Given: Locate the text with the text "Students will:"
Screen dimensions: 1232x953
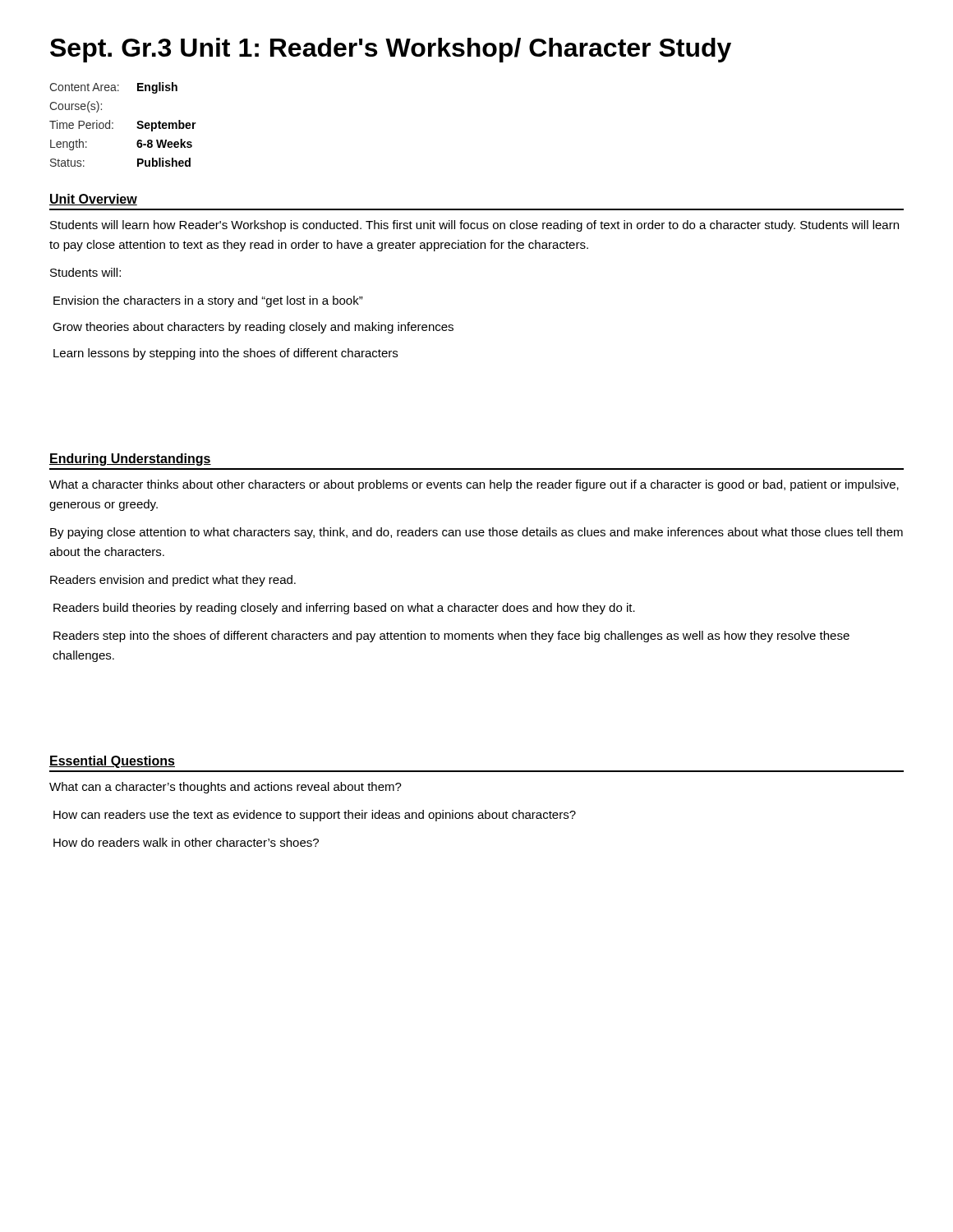Looking at the screenshot, I should click(x=86, y=272).
